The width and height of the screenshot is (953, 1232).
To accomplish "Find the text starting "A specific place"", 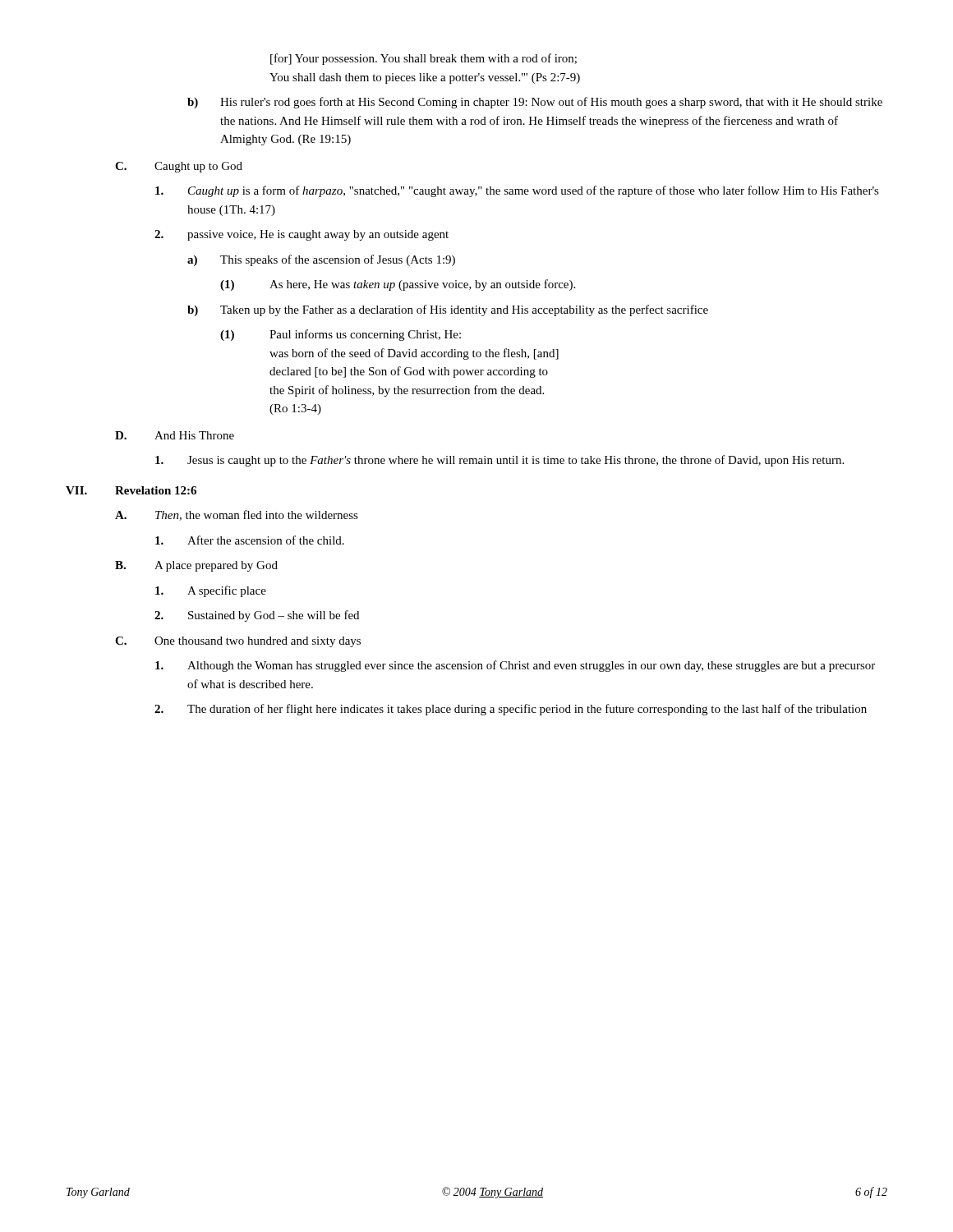I will (211, 591).
